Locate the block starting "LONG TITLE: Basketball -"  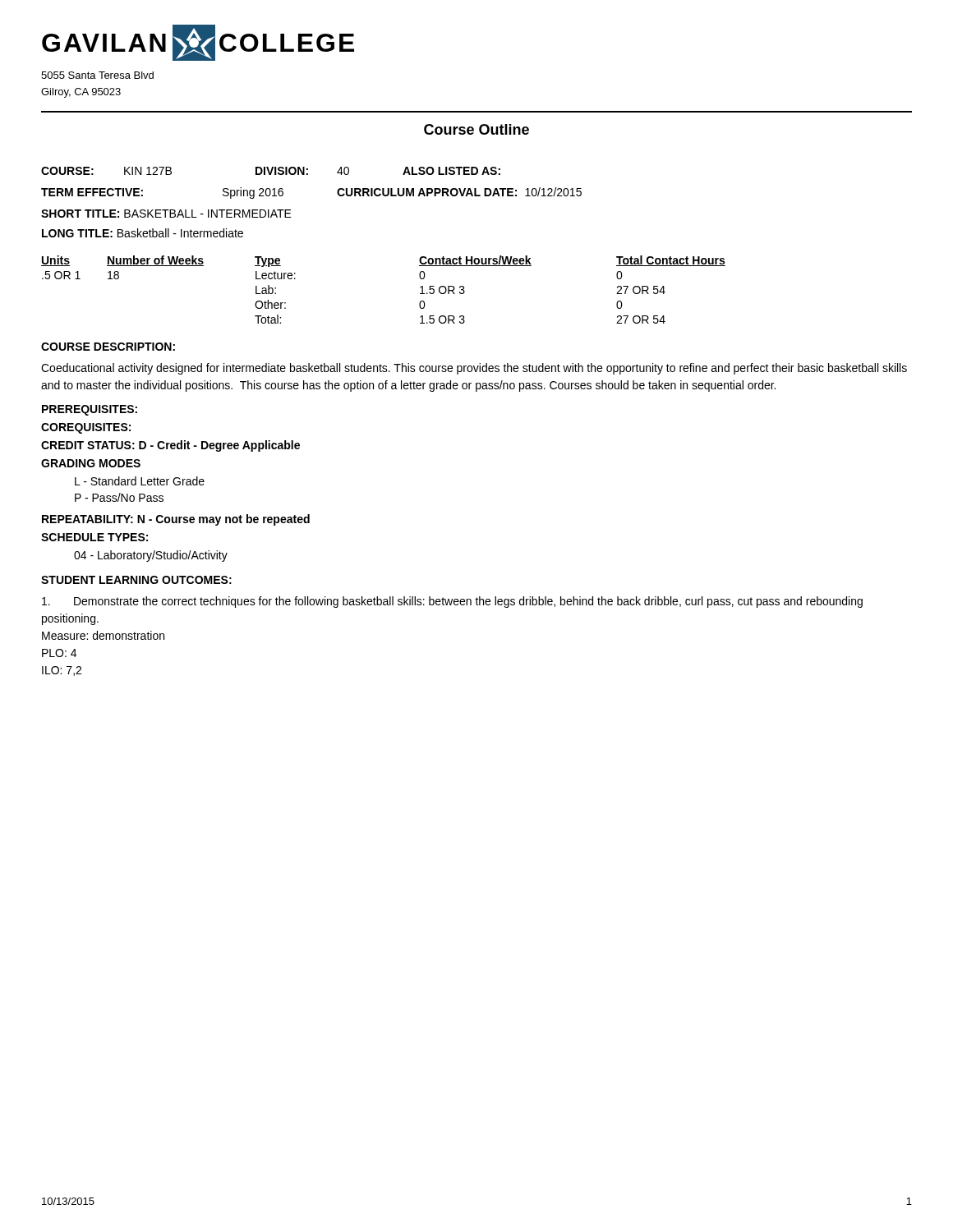pyautogui.click(x=142, y=233)
